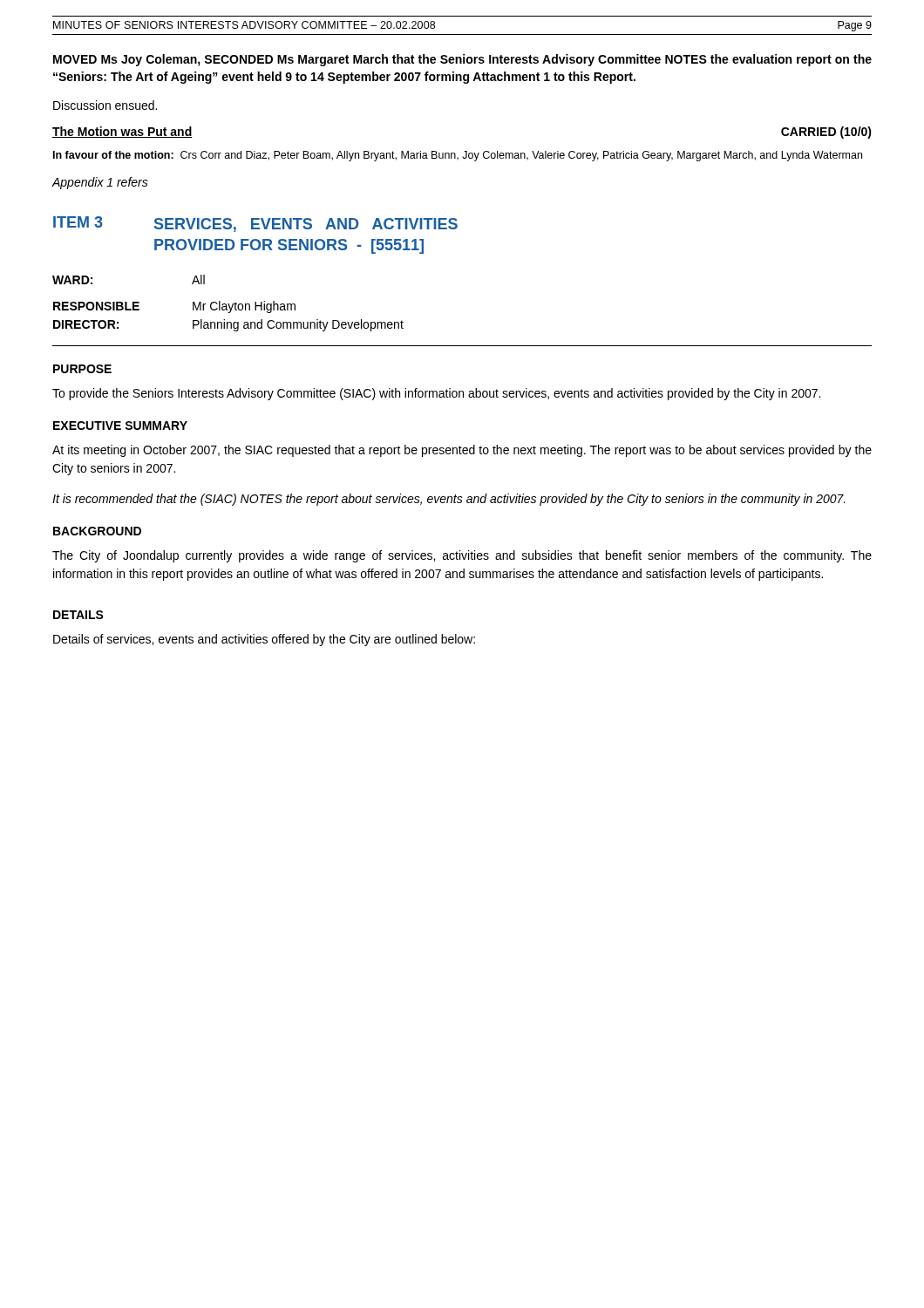Screen dimensions: 1308x924
Task: Point to the element starting "At its meeting in October"
Action: pos(462,459)
